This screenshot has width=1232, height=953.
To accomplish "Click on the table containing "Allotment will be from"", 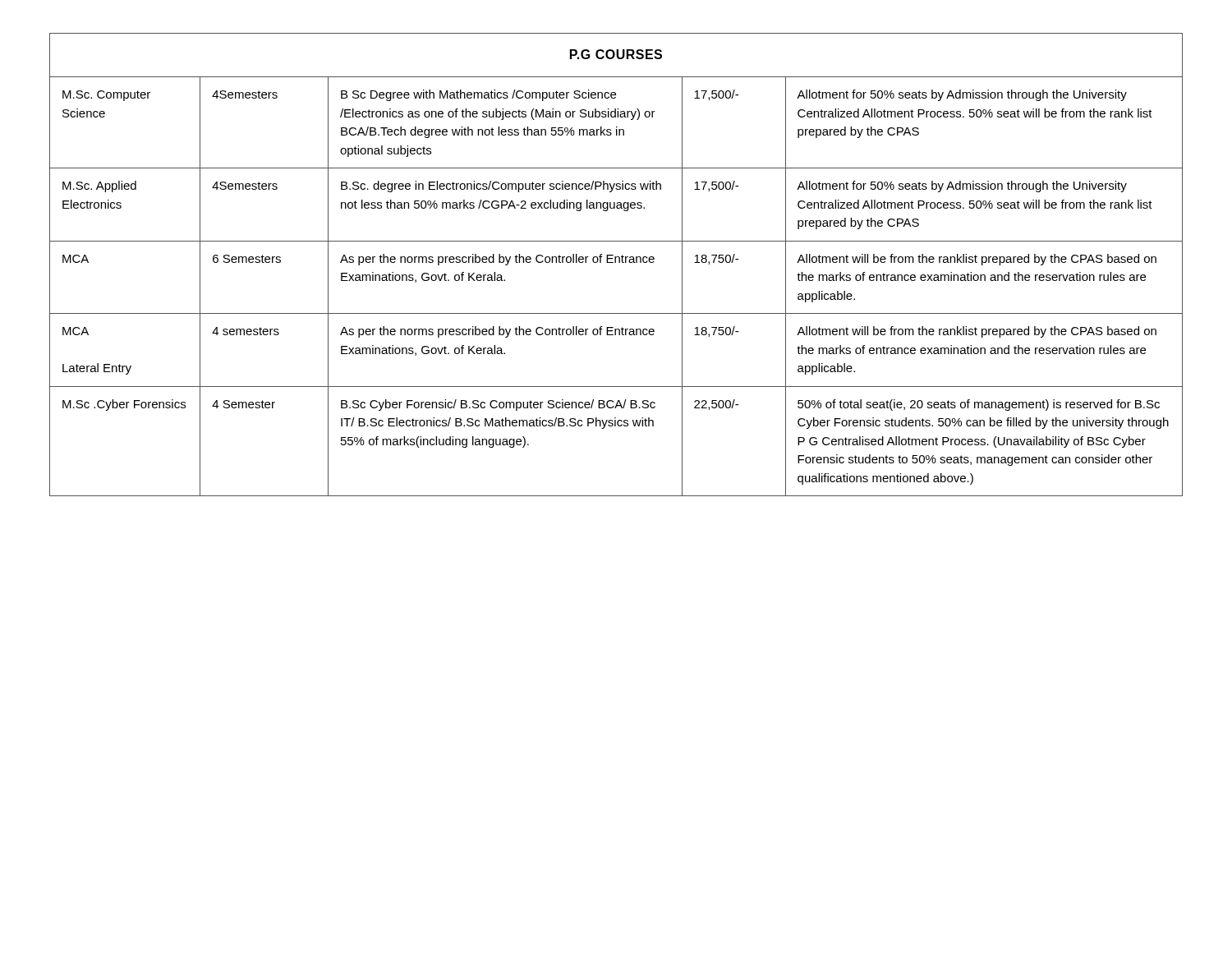I will (616, 265).
